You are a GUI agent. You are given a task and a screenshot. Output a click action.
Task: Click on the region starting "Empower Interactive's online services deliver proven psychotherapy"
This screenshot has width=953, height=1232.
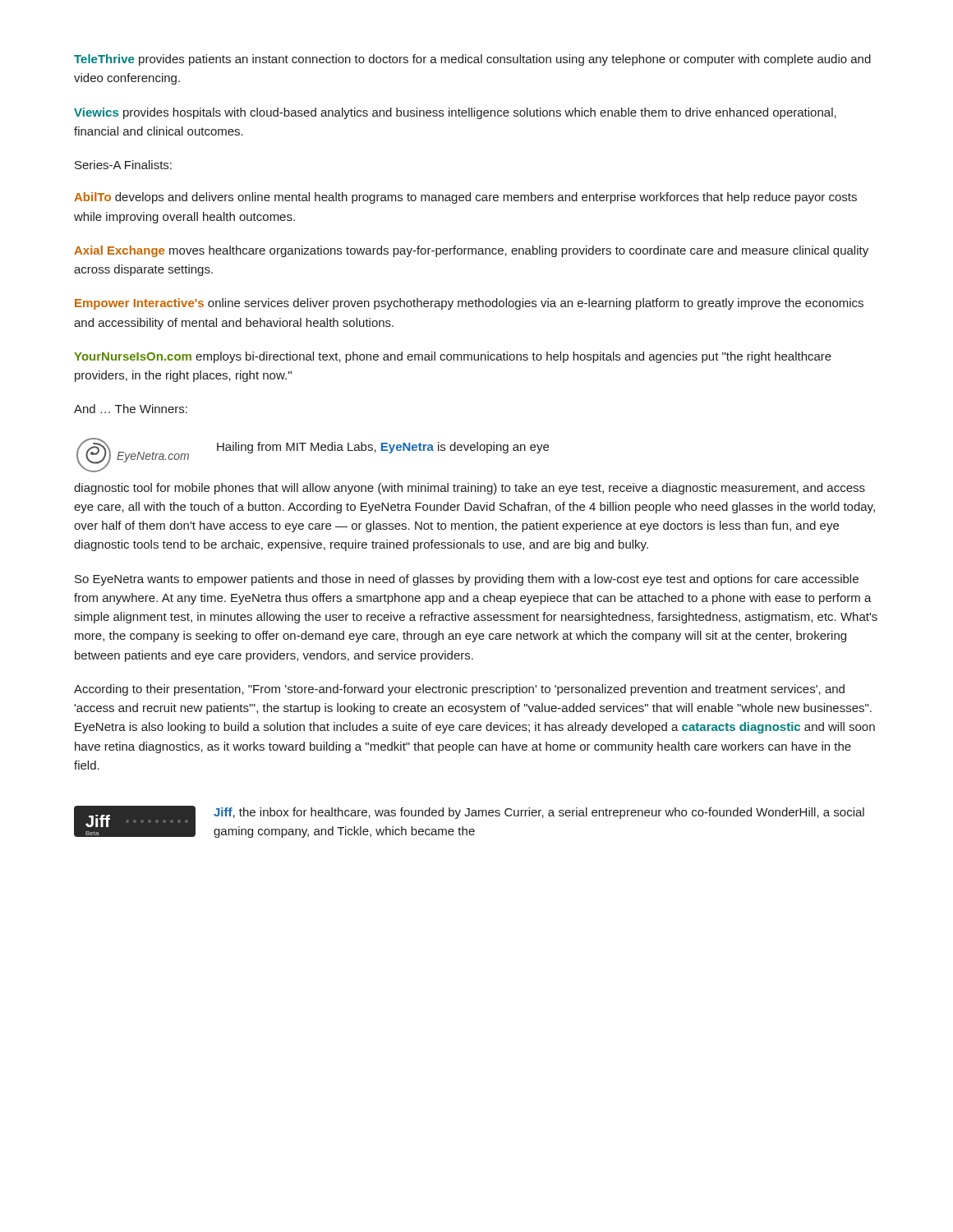pyautogui.click(x=469, y=312)
